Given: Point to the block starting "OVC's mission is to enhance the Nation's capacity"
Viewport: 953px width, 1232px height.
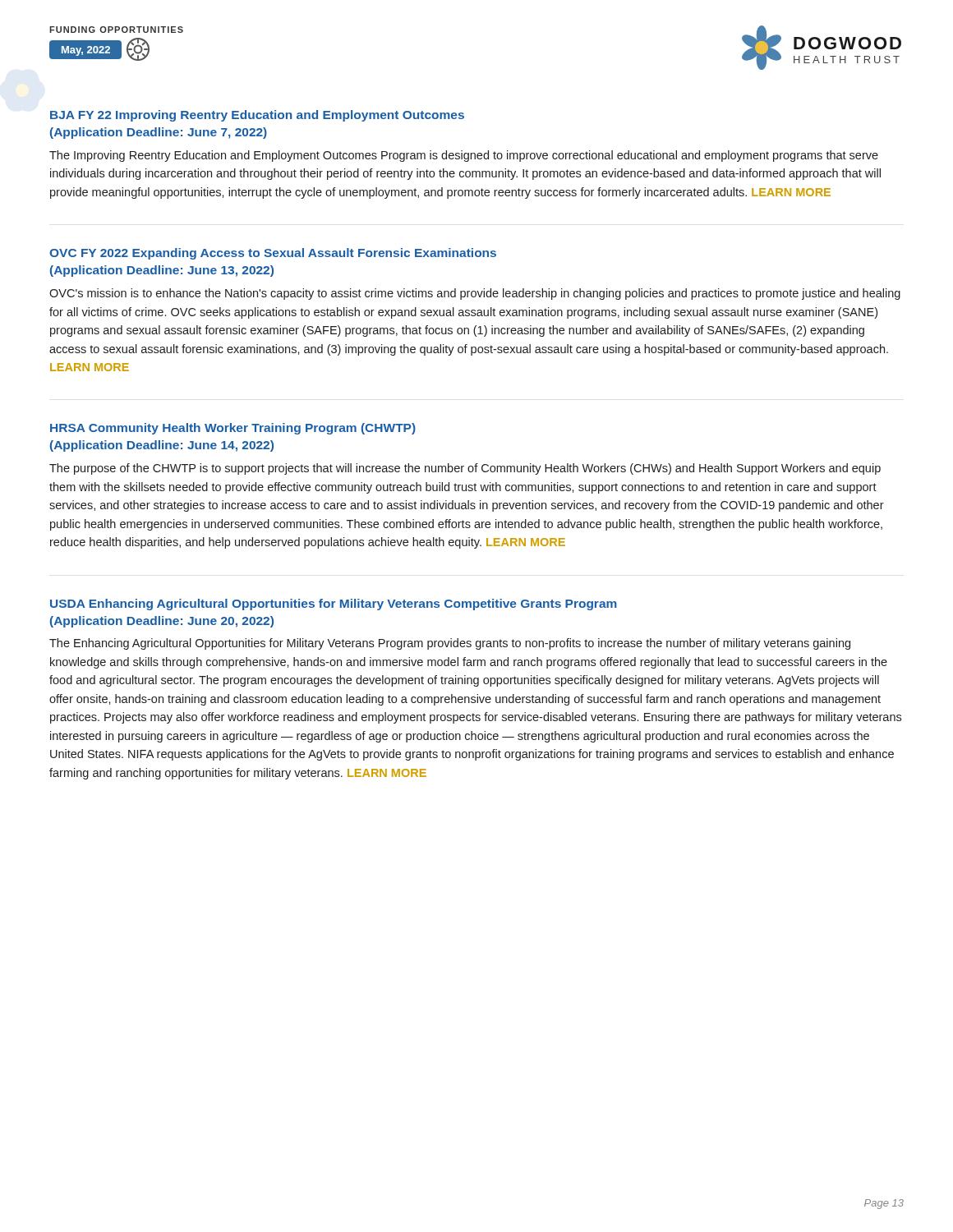Looking at the screenshot, I should 475,330.
